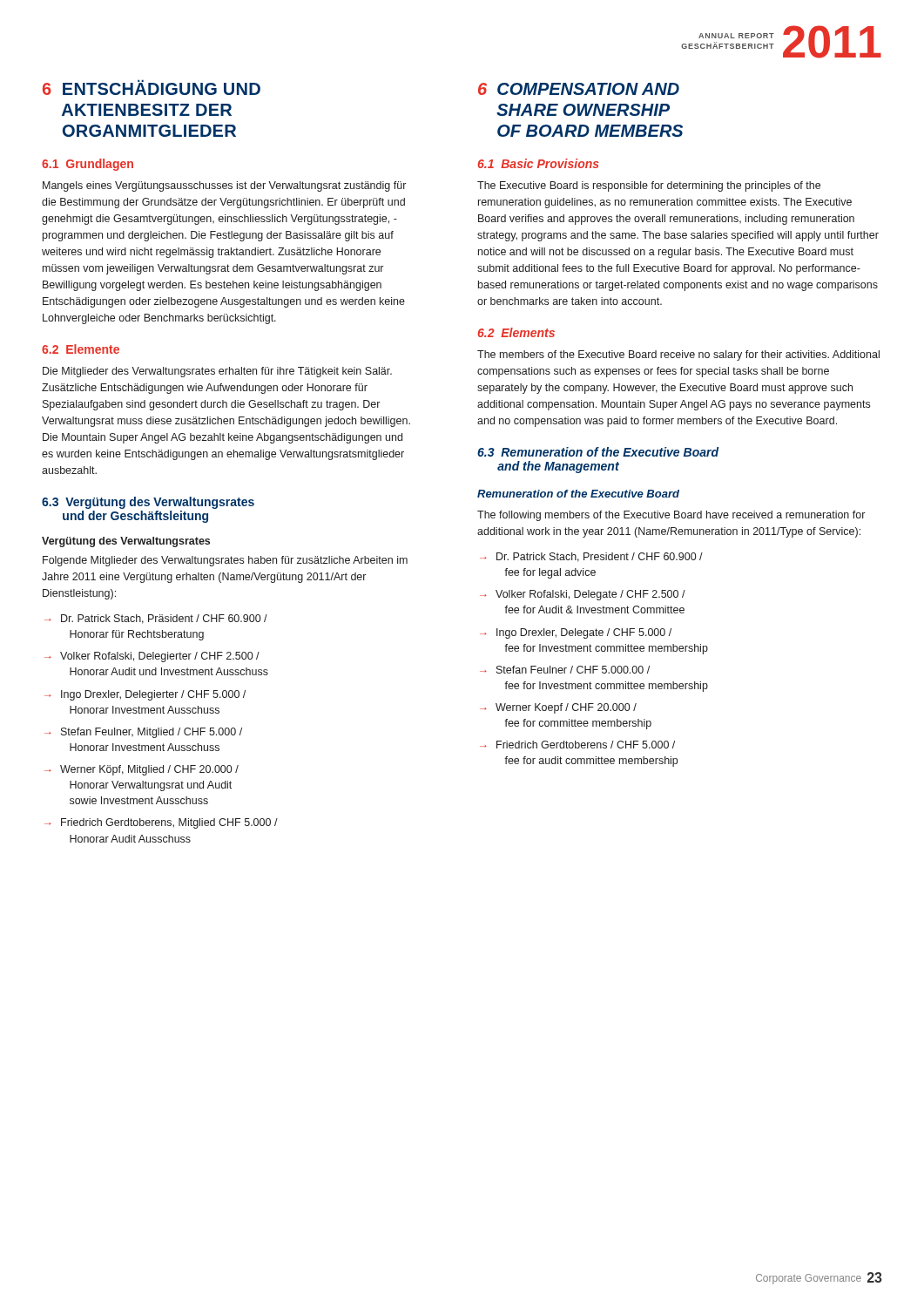This screenshot has width=924, height=1307.
Task: Where does it say "Vergütung des Verwaltungsrates"?
Action: tap(126, 541)
